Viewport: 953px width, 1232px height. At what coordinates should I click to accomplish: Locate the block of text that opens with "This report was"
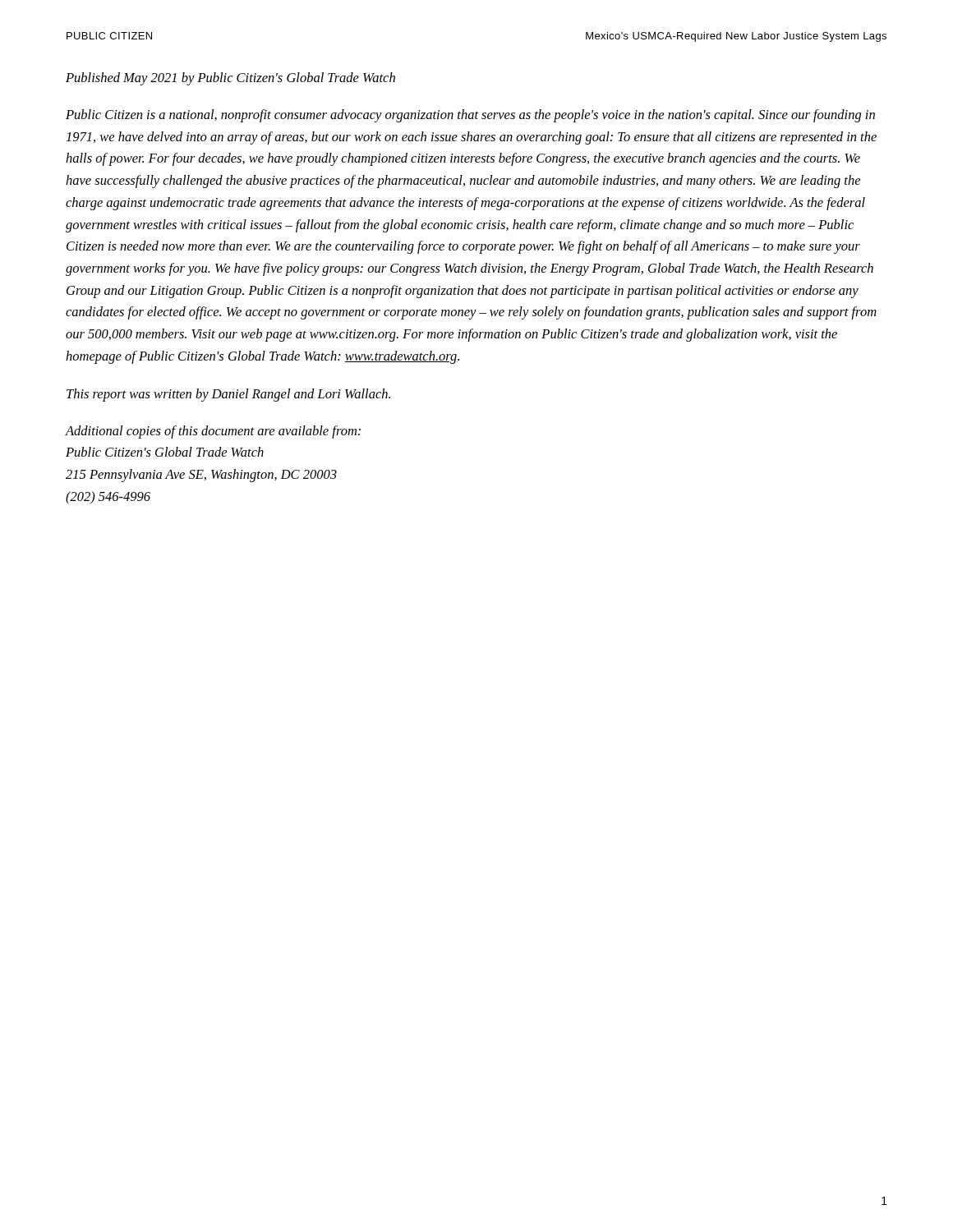click(x=229, y=394)
